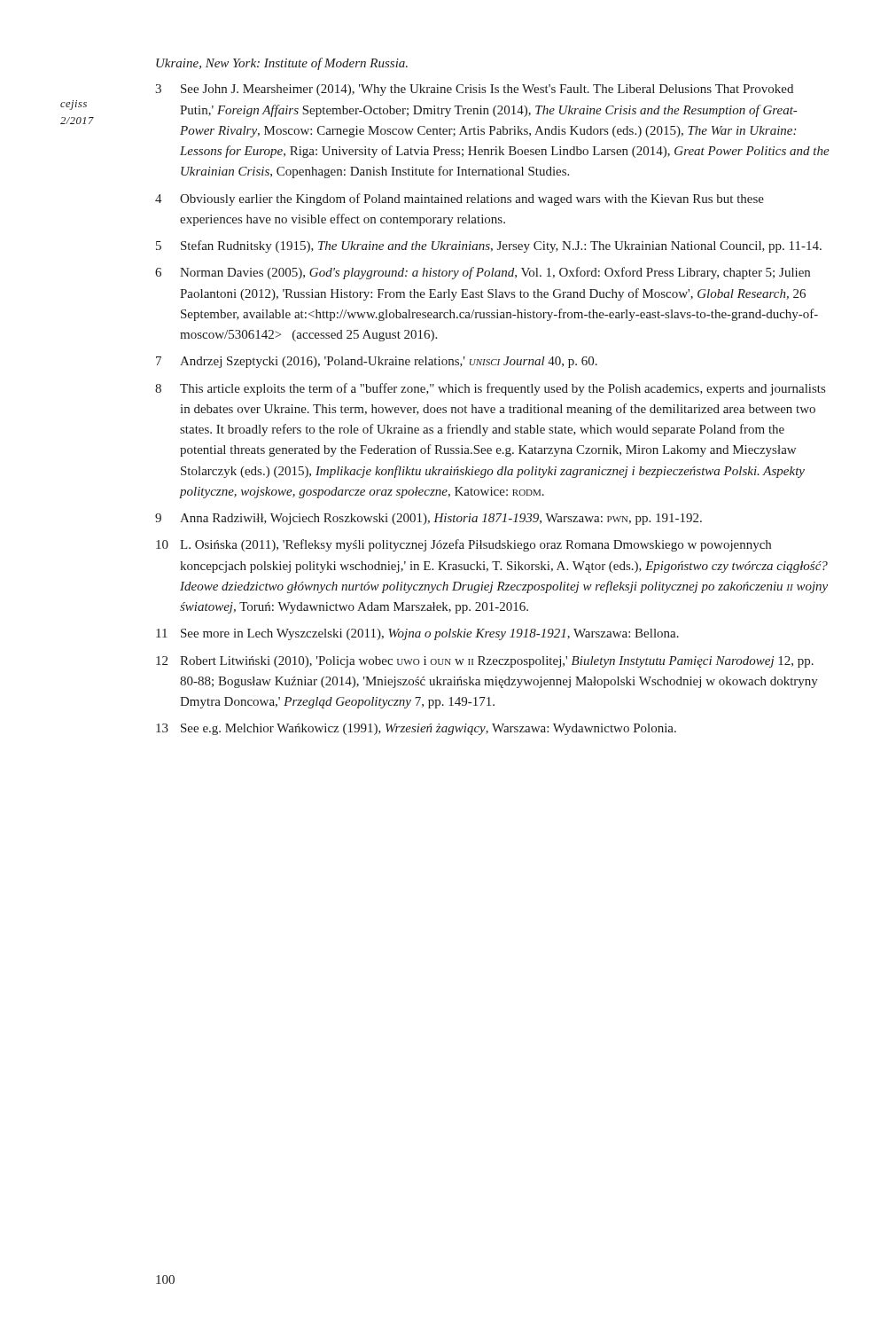896x1330 pixels.
Task: Locate the block of text that opens with "12 Robert Litwiński (2010),"
Action: [x=492, y=681]
